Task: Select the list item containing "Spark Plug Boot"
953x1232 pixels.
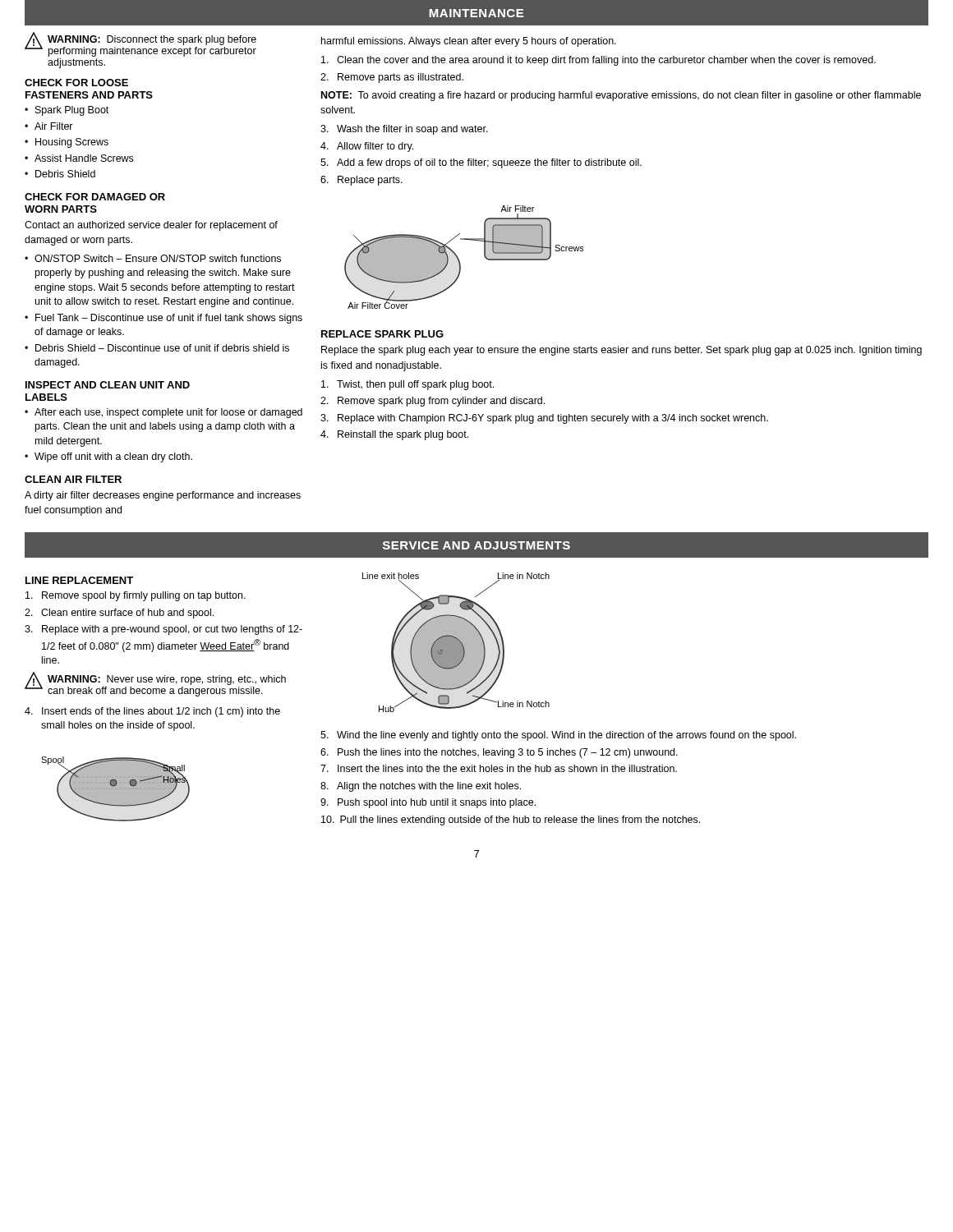Action: pyautogui.click(x=72, y=110)
